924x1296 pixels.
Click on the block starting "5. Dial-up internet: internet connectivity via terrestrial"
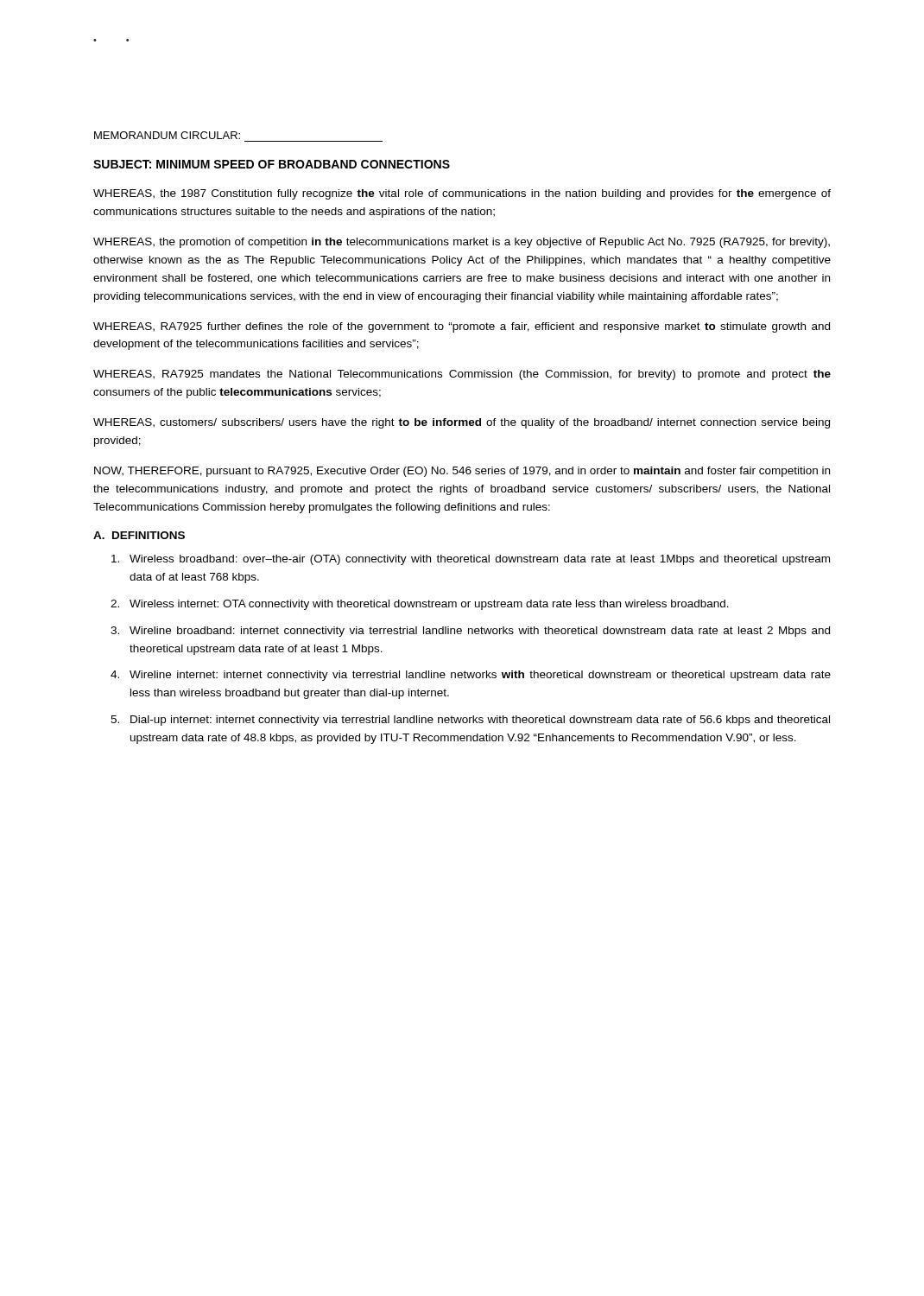(471, 729)
